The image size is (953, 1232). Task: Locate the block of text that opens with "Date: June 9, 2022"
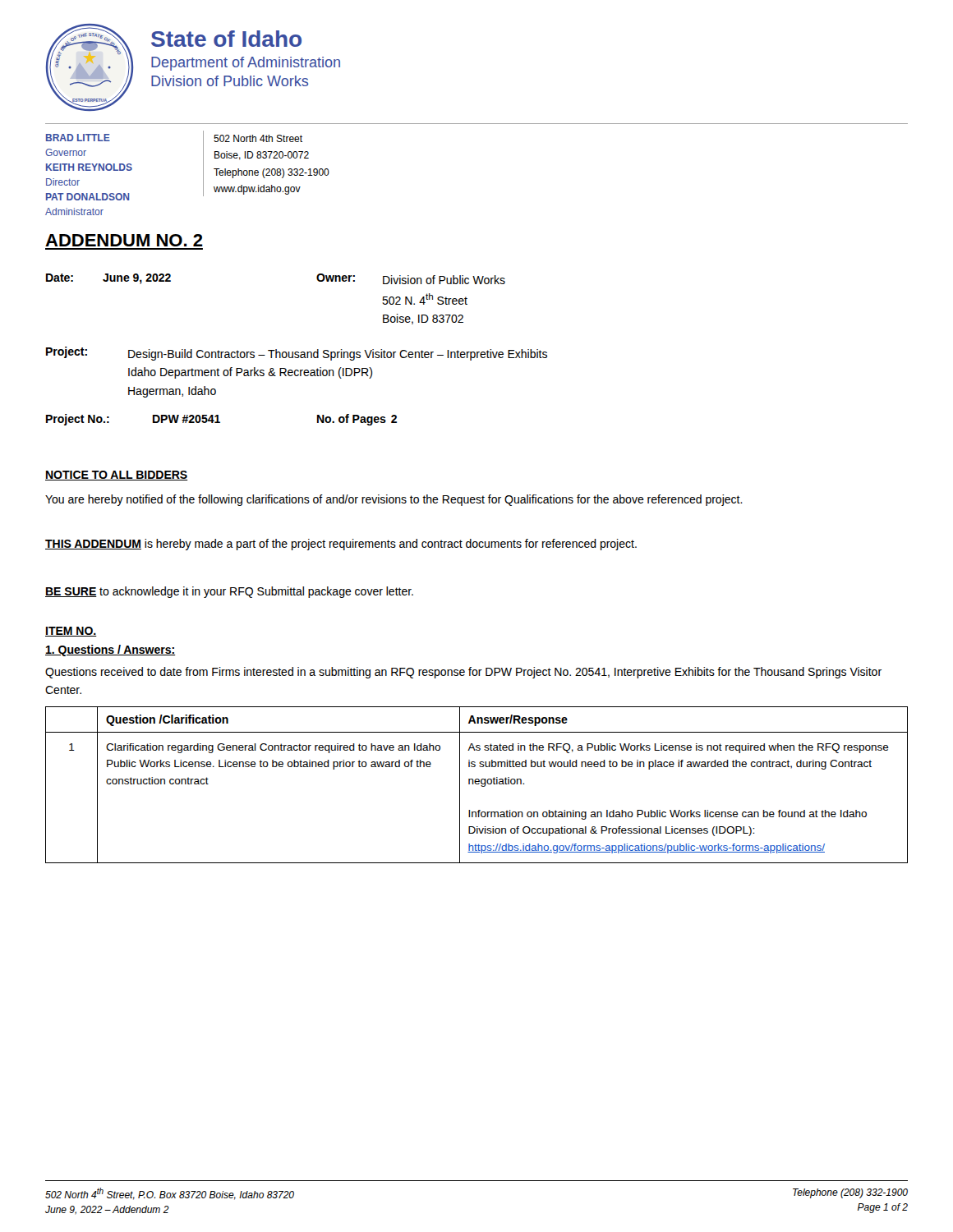58,279
